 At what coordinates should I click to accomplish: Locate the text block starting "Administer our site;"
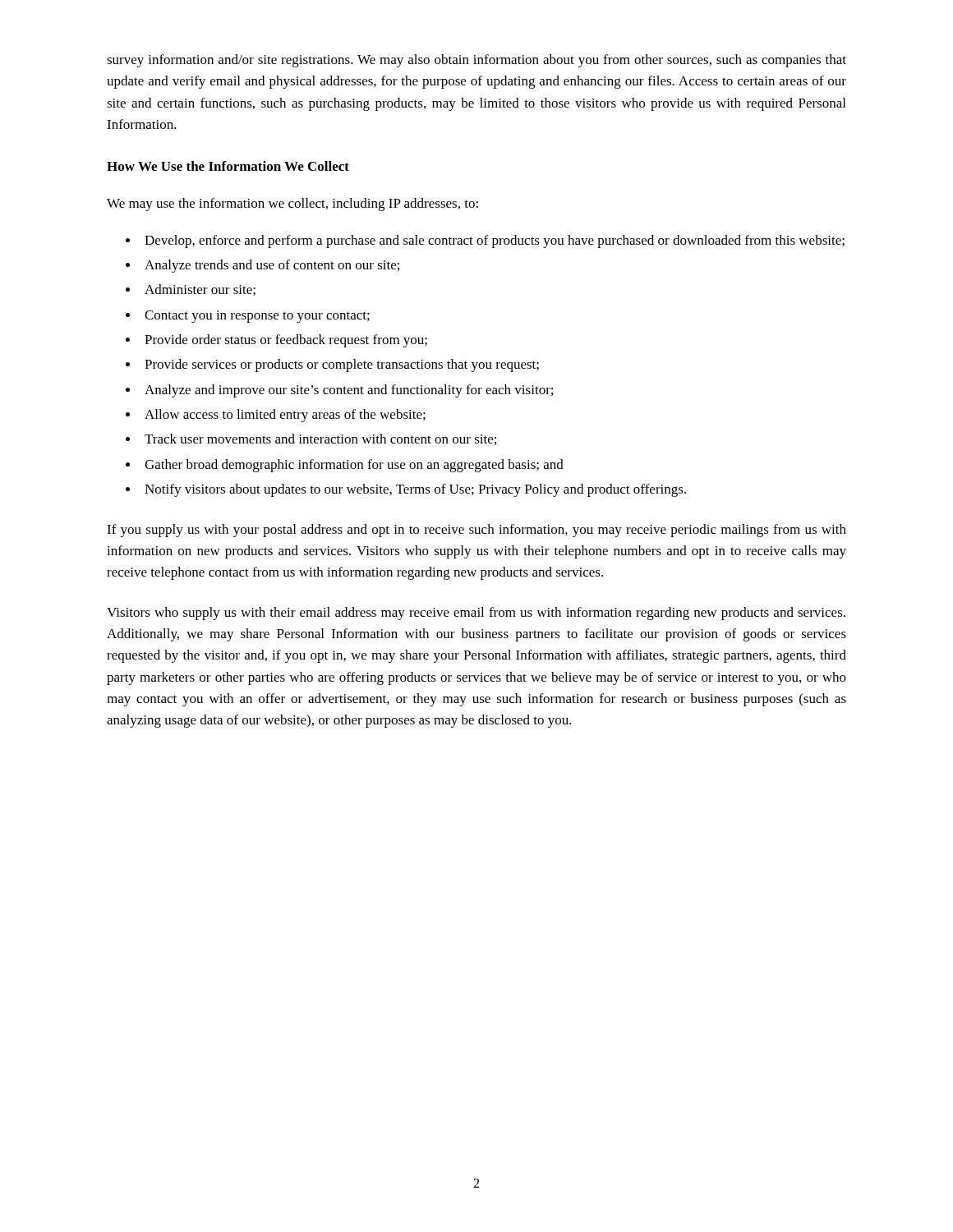pyautogui.click(x=200, y=290)
